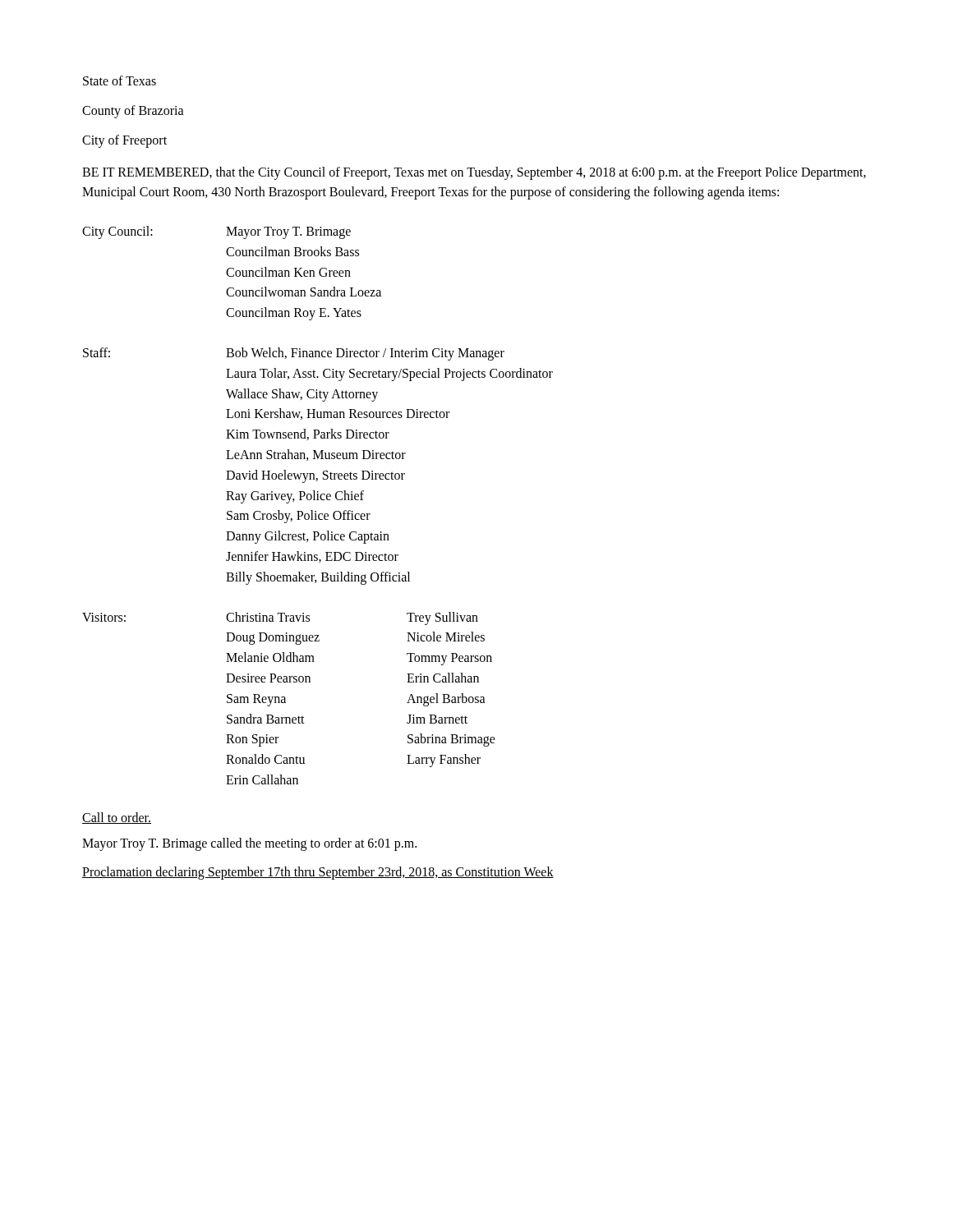This screenshot has height=1232, width=953.
Task: Point to "County of Brazoria"
Action: click(x=133, y=110)
